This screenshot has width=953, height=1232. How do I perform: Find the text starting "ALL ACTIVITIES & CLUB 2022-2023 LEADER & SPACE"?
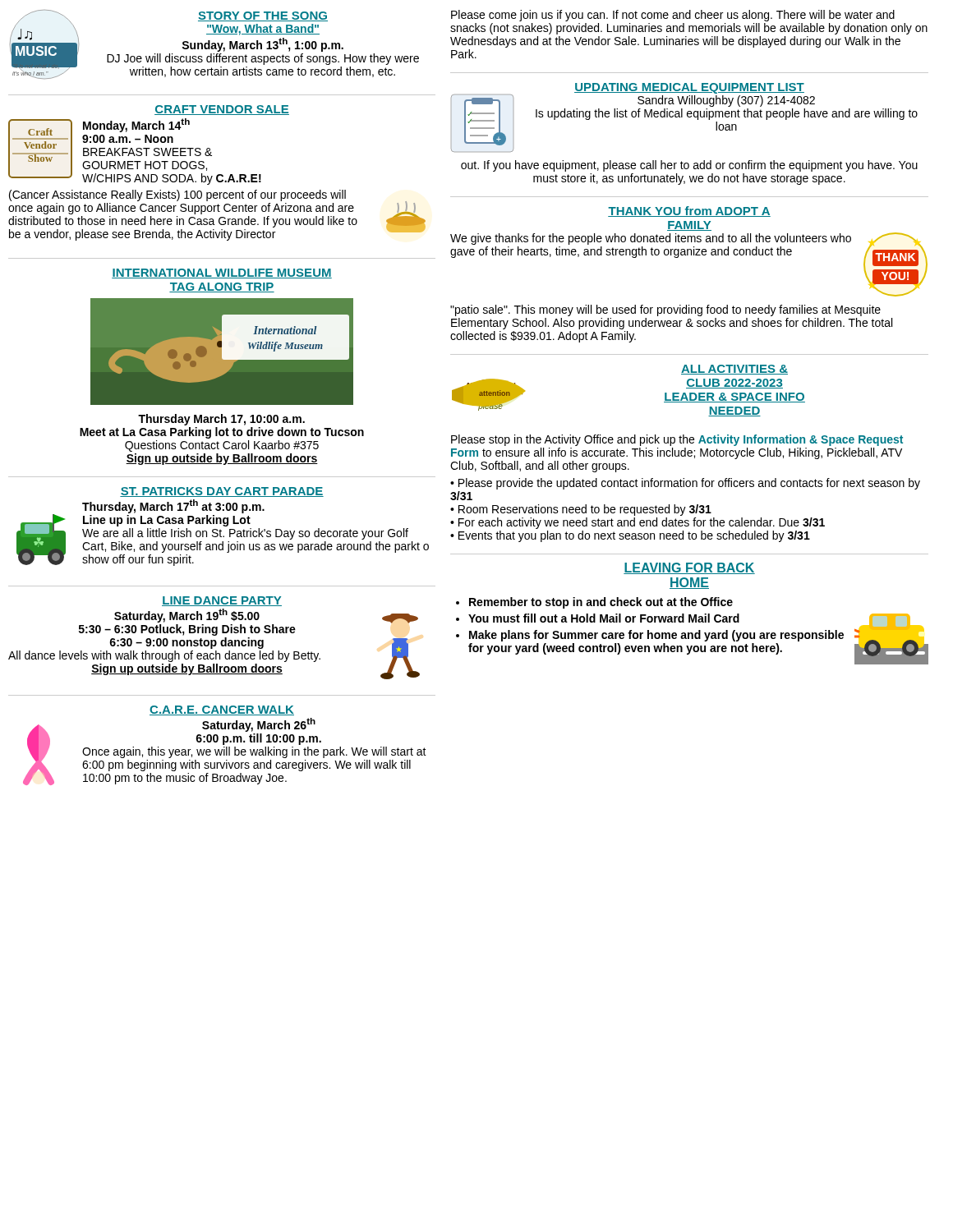tap(734, 389)
